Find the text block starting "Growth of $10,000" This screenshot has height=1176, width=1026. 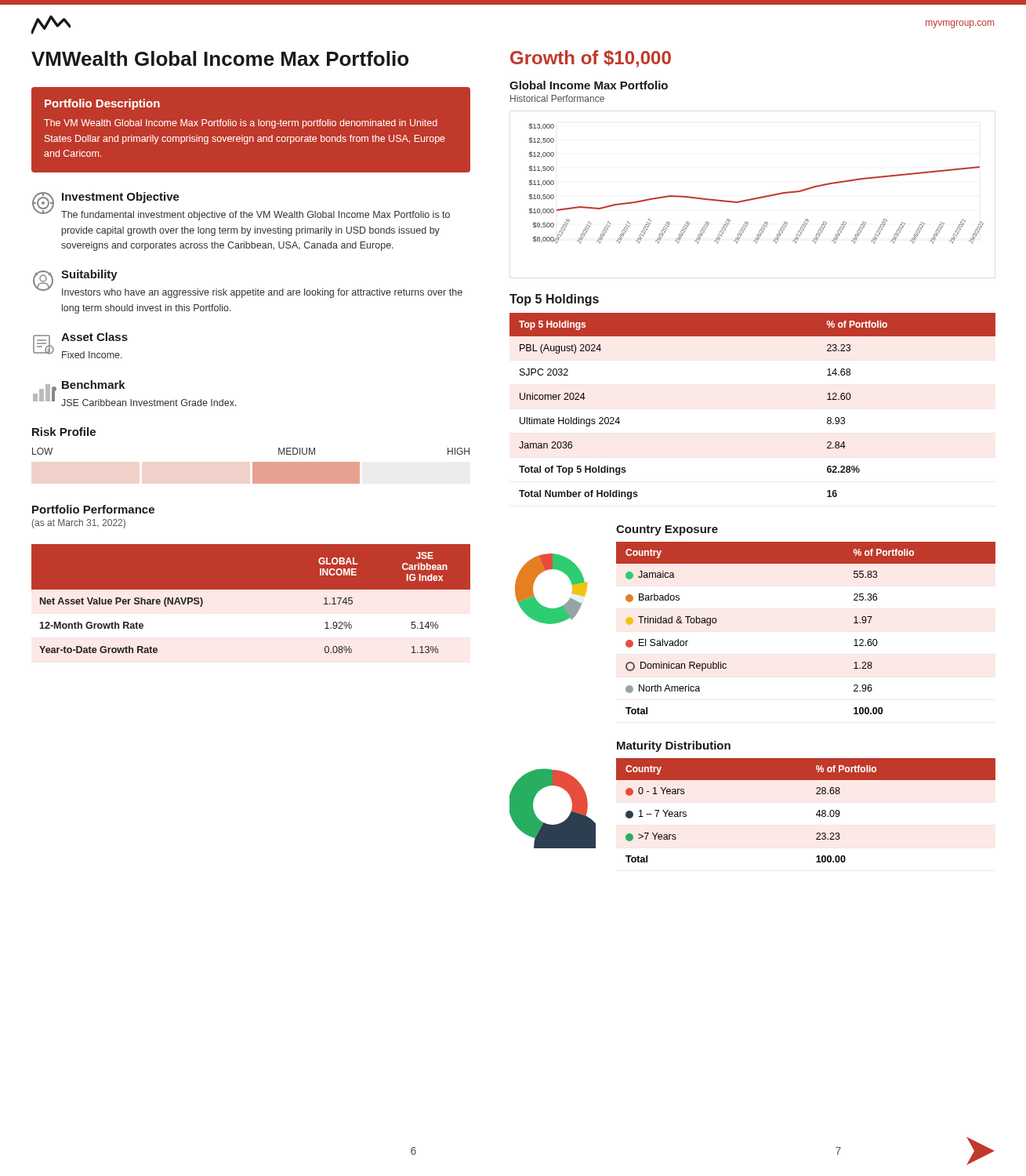(x=591, y=59)
